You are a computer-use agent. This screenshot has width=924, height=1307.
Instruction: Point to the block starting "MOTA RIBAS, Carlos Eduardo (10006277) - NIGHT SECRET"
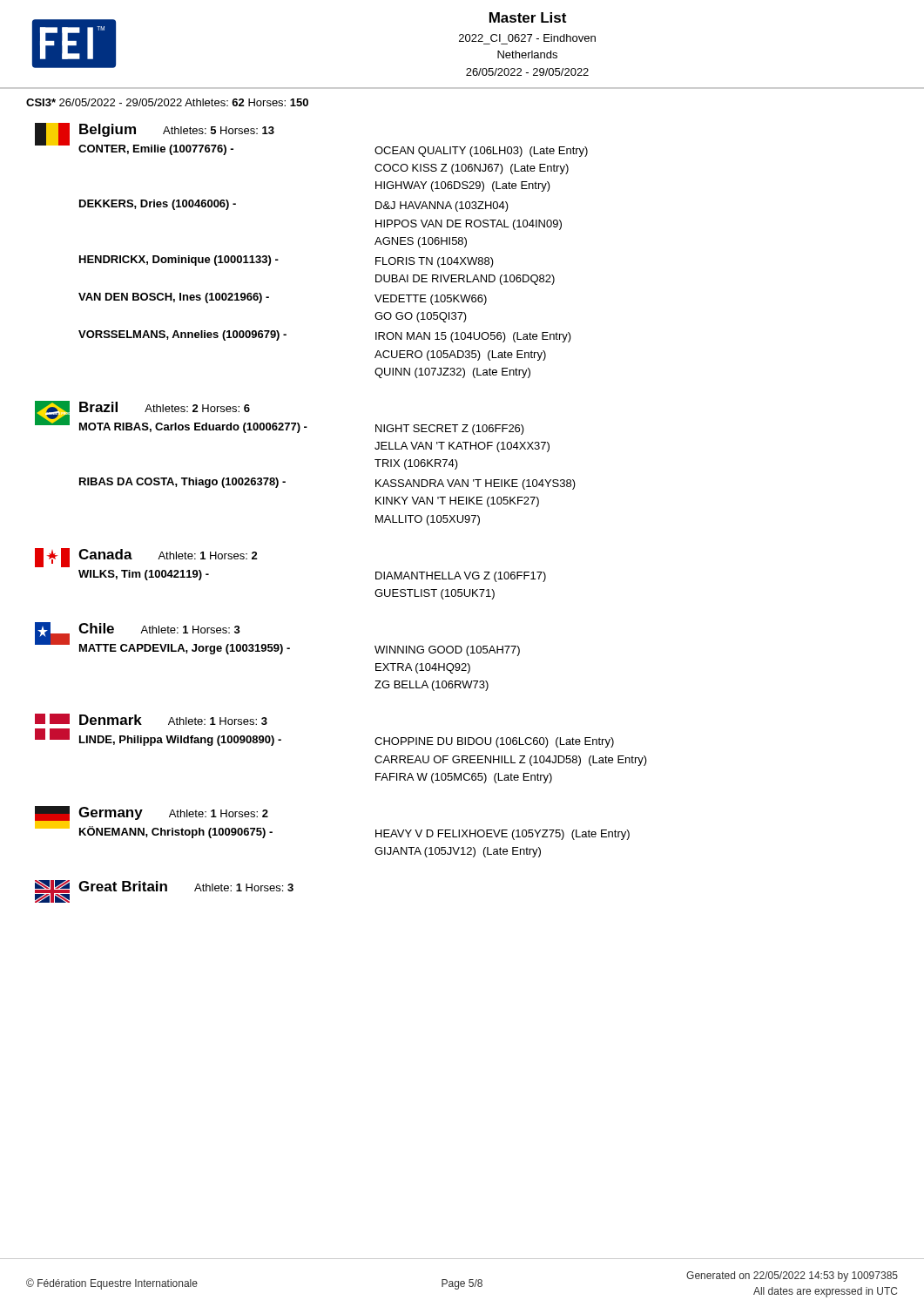(302, 429)
